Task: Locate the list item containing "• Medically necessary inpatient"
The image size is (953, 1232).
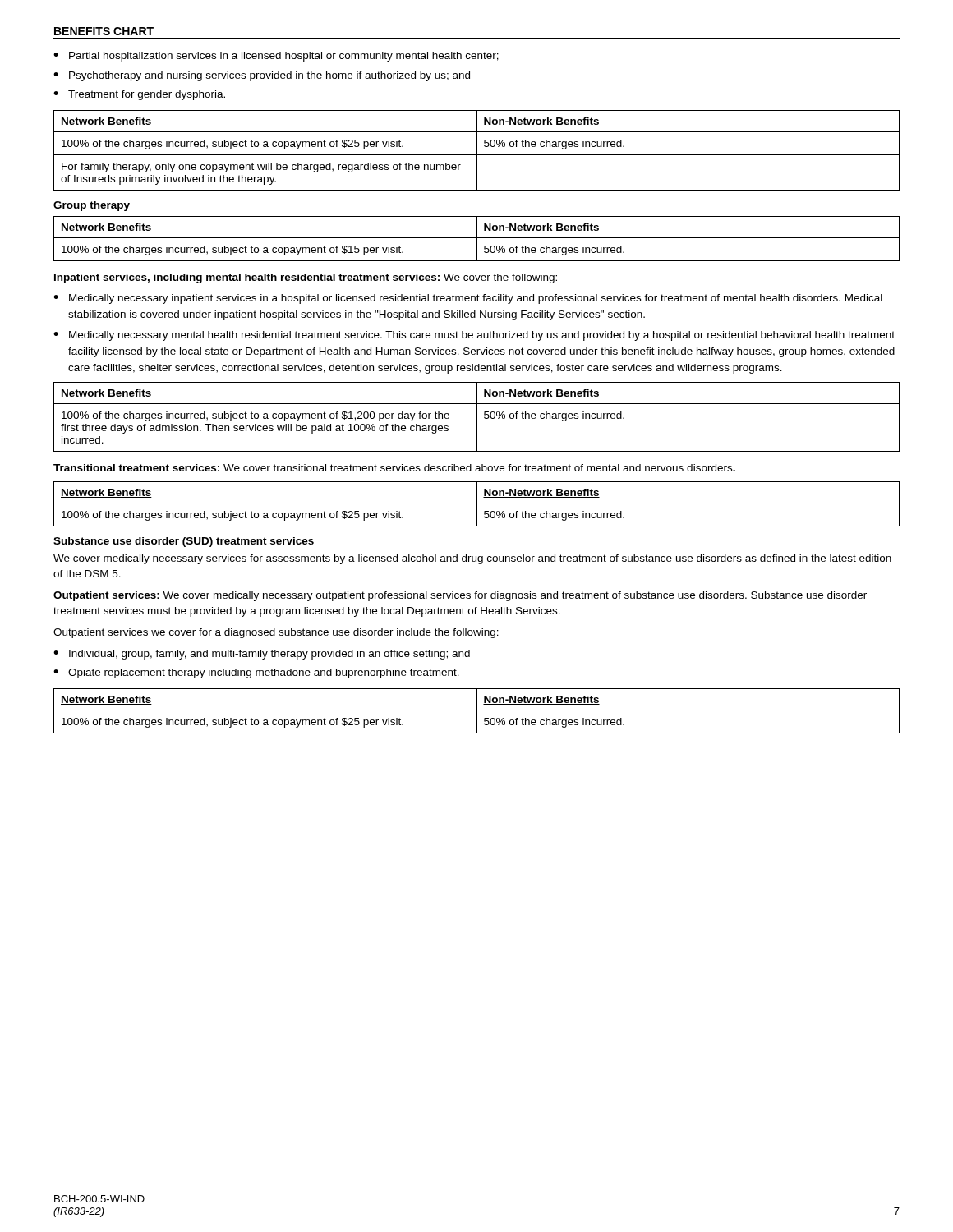Action: pos(476,306)
